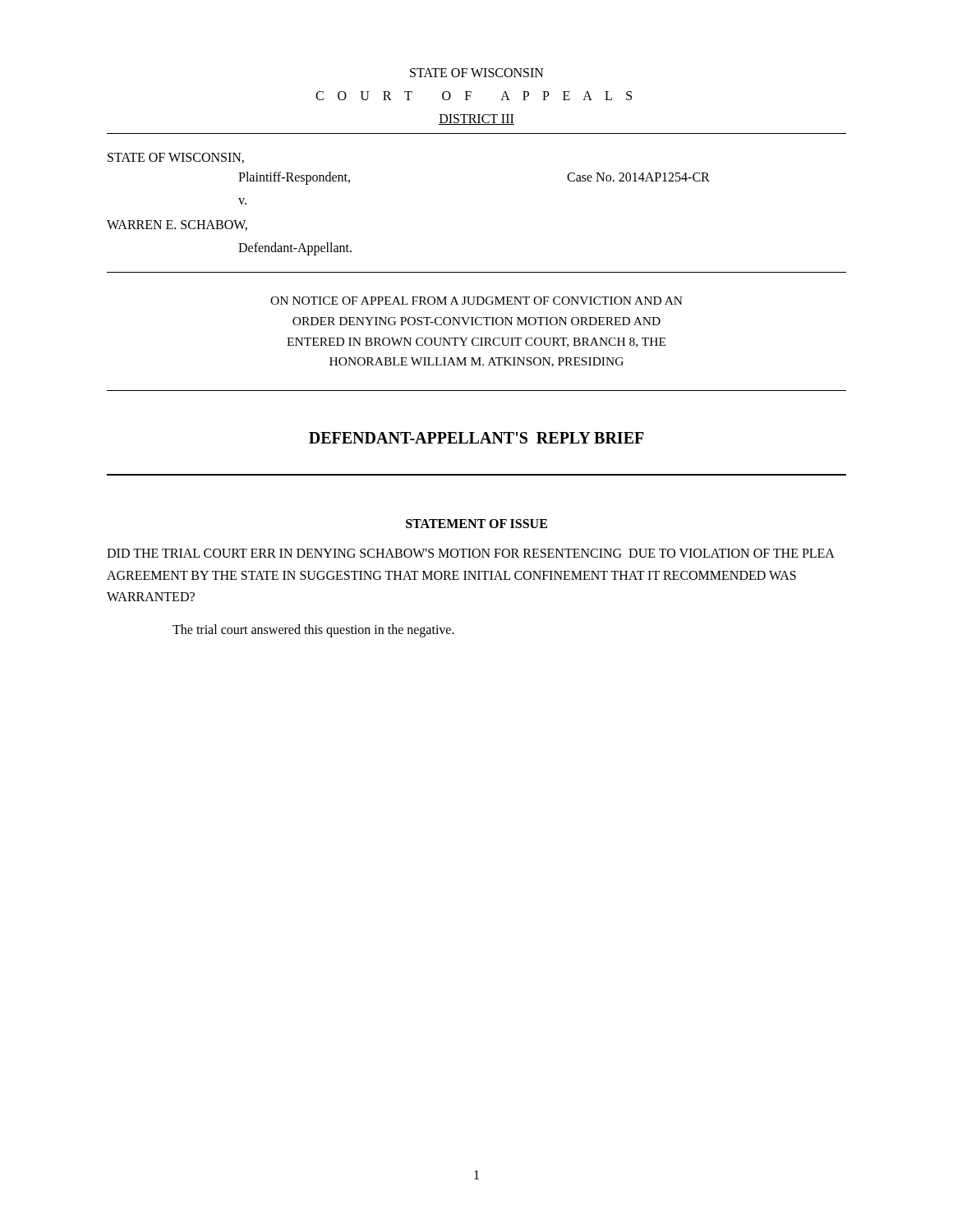Find "DEFENDANT-APPELLANT'S REPLY BRIEF" on this page

click(x=476, y=438)
